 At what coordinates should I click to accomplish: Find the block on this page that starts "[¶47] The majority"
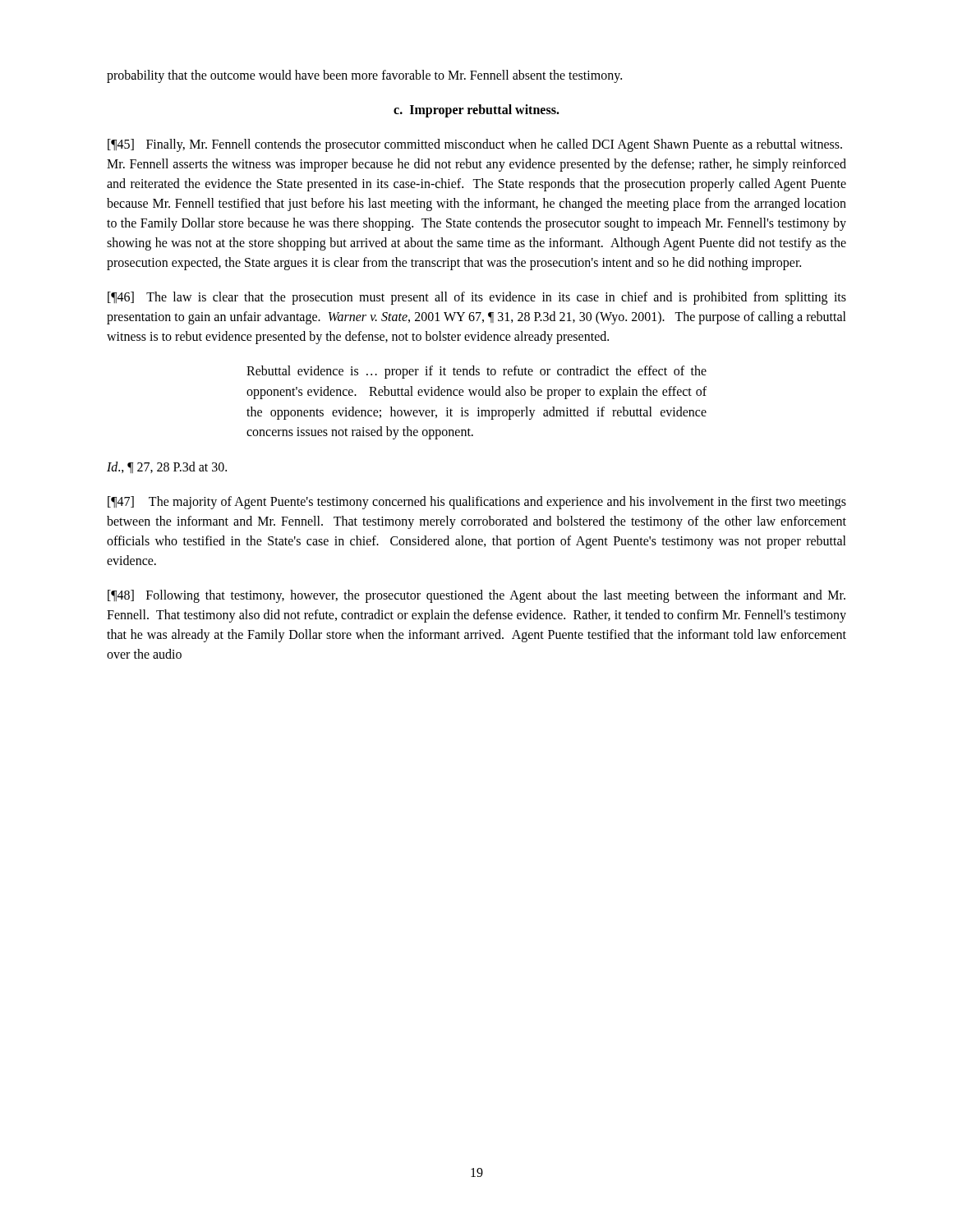pos(476,531)
